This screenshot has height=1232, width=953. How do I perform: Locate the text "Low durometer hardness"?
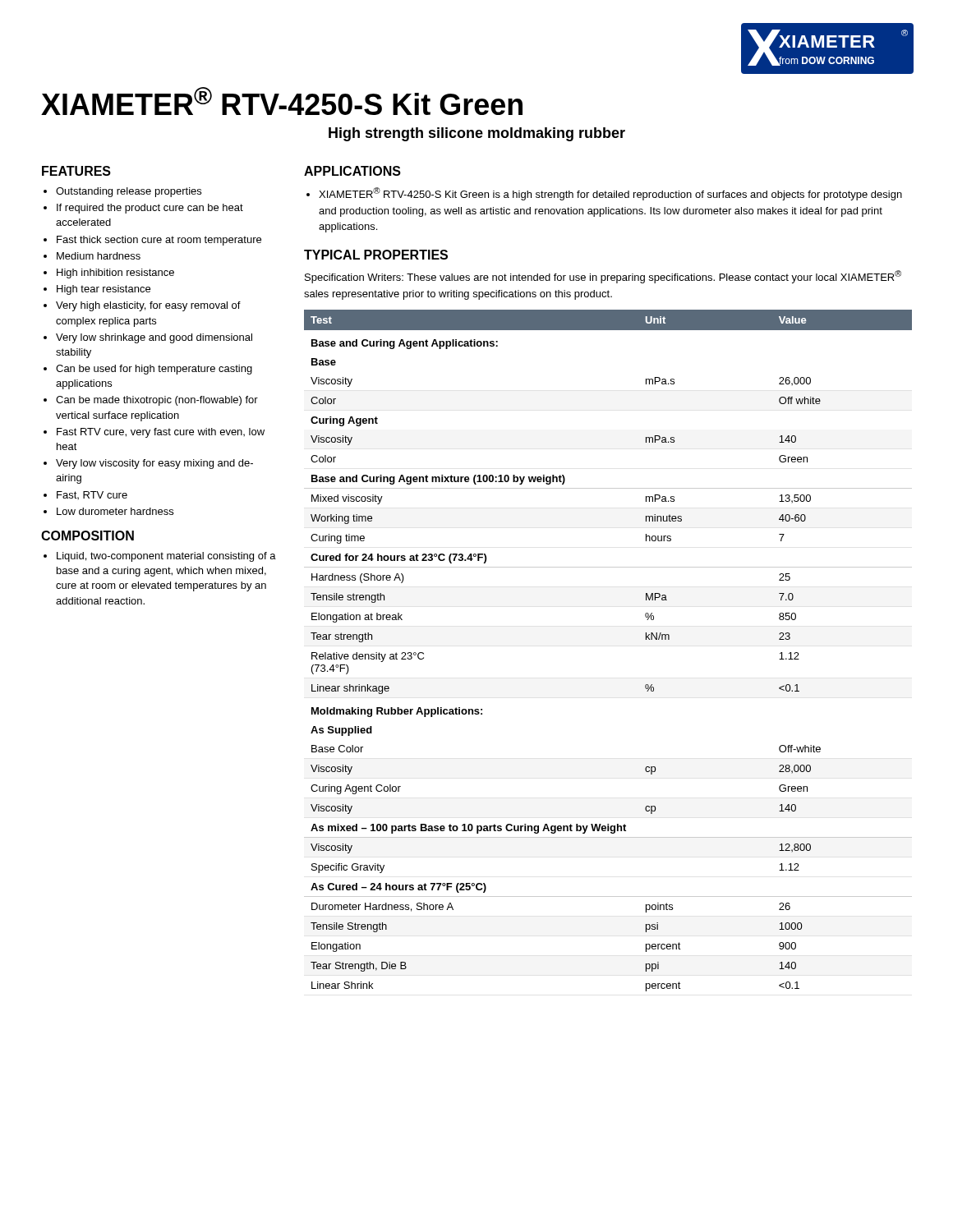point(160,512)
